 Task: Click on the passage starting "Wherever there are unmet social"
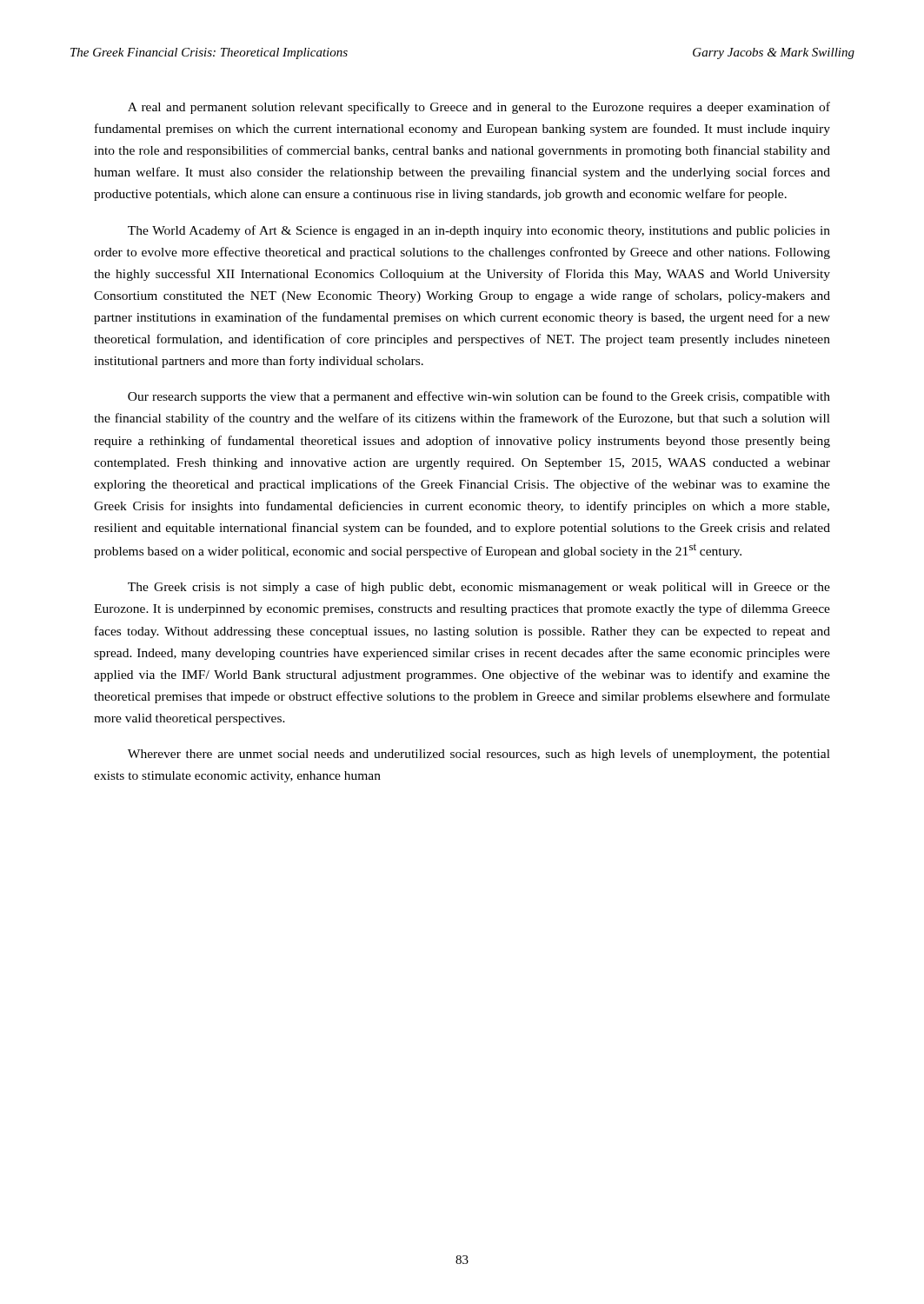(462, 764)
